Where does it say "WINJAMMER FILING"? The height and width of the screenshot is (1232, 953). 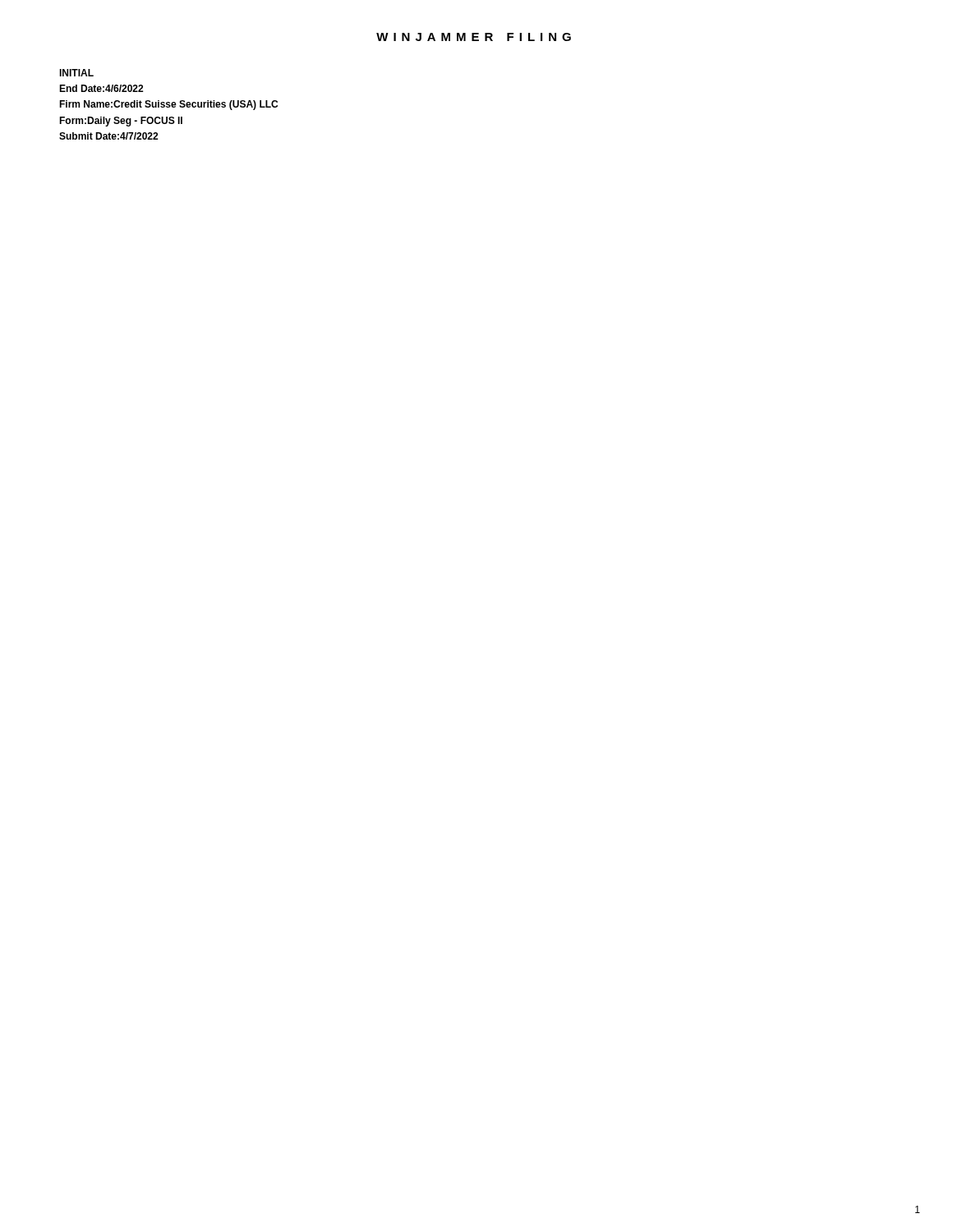[x=476, y=37]
